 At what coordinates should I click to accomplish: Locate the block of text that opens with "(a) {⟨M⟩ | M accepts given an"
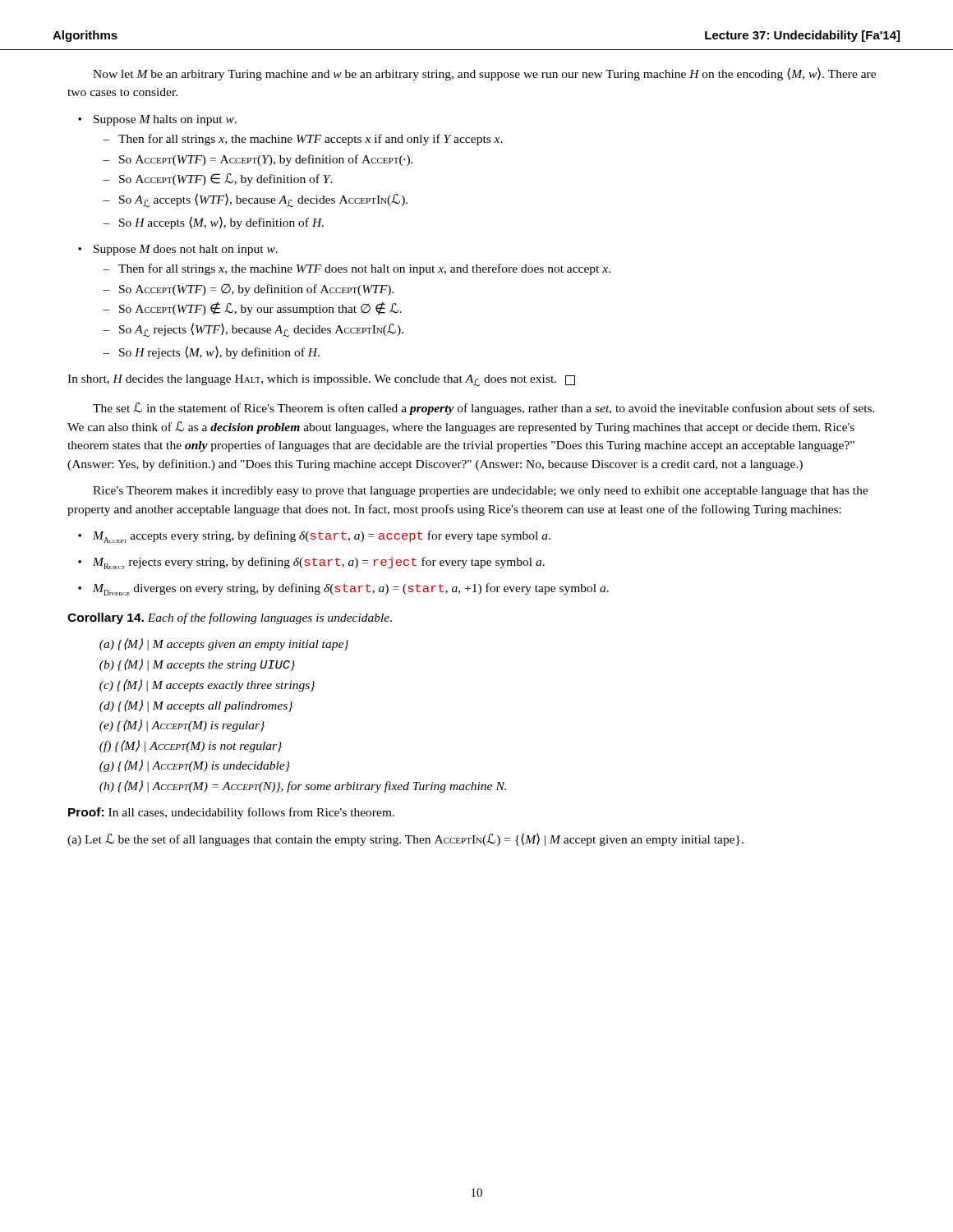click(x=224, y=644)
